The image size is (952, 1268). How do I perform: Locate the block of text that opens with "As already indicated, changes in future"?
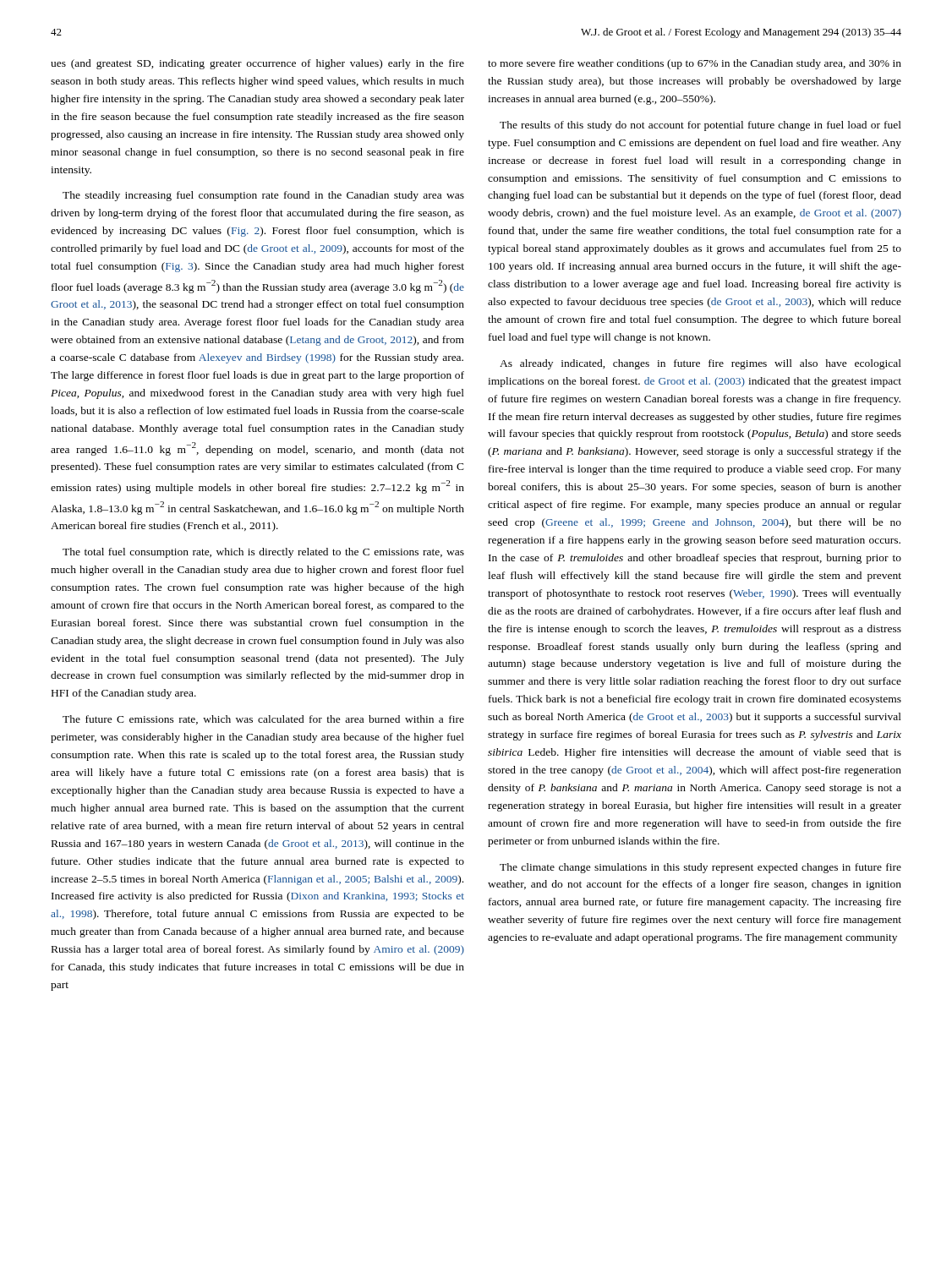(695, 602)
